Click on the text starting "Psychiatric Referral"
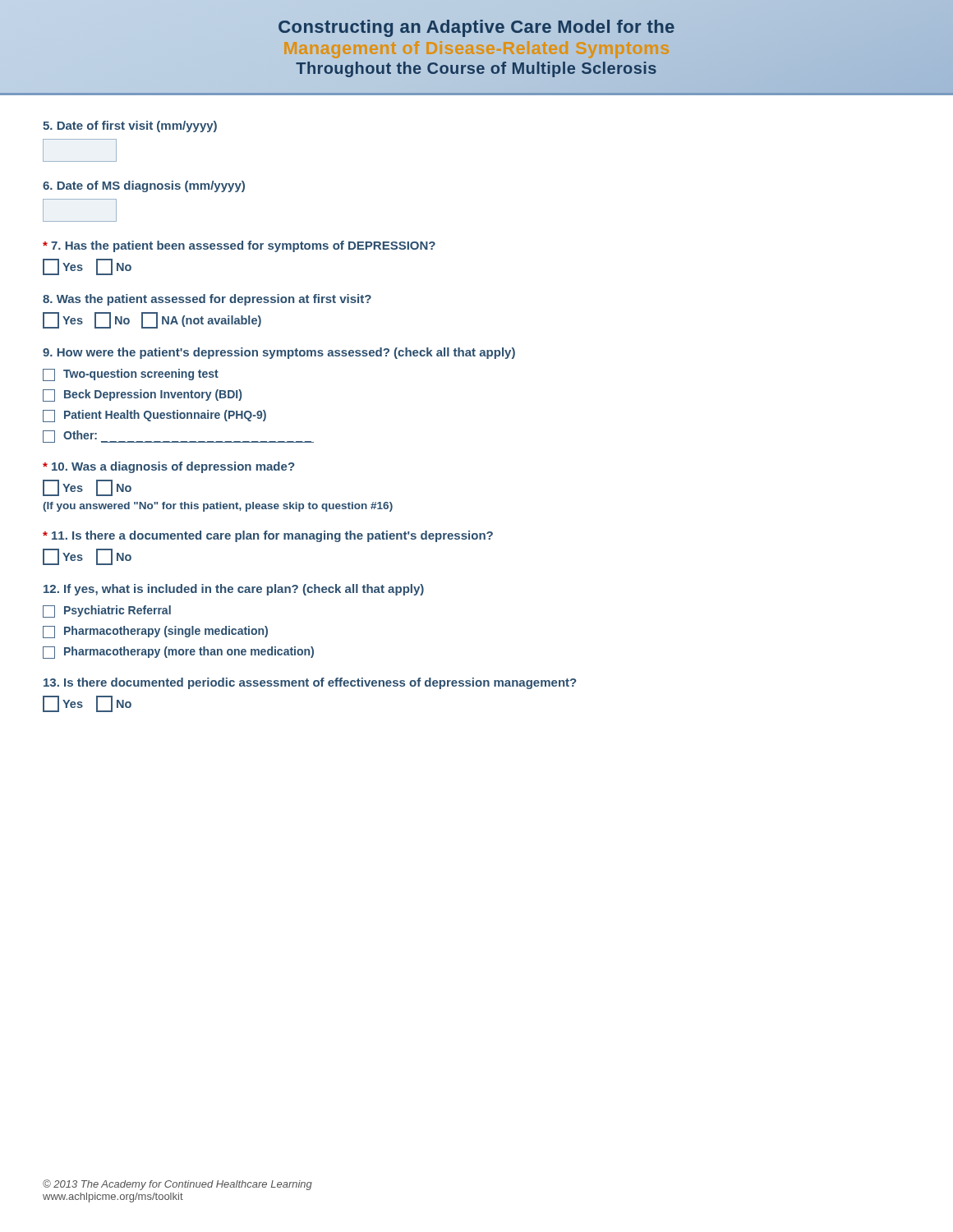953x1232 pixels. pos(107,611)
